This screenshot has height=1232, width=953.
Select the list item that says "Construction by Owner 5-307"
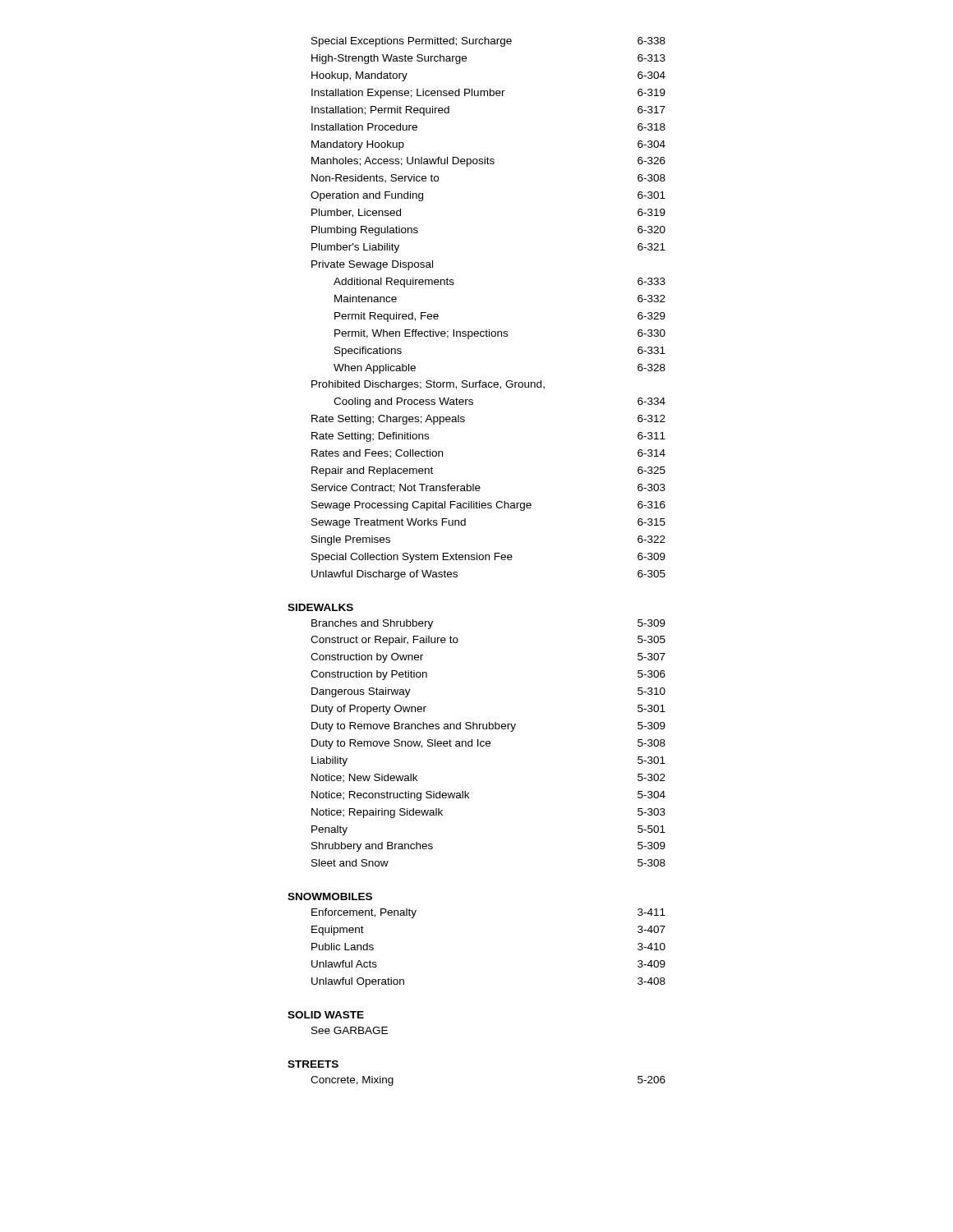pos(368,657)
